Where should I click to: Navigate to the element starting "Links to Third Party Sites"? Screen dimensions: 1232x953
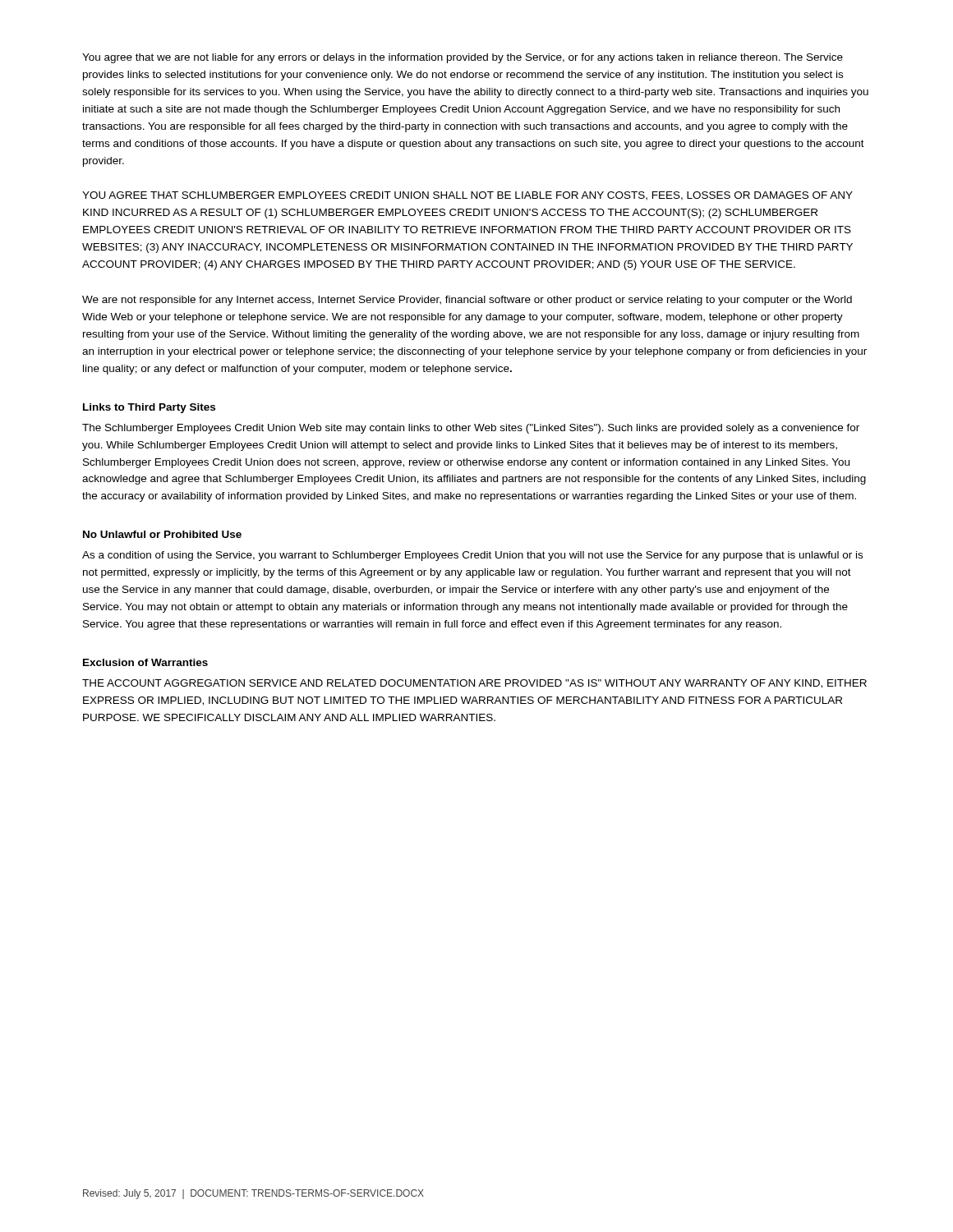pyautogui.click(x=149, y=407)
